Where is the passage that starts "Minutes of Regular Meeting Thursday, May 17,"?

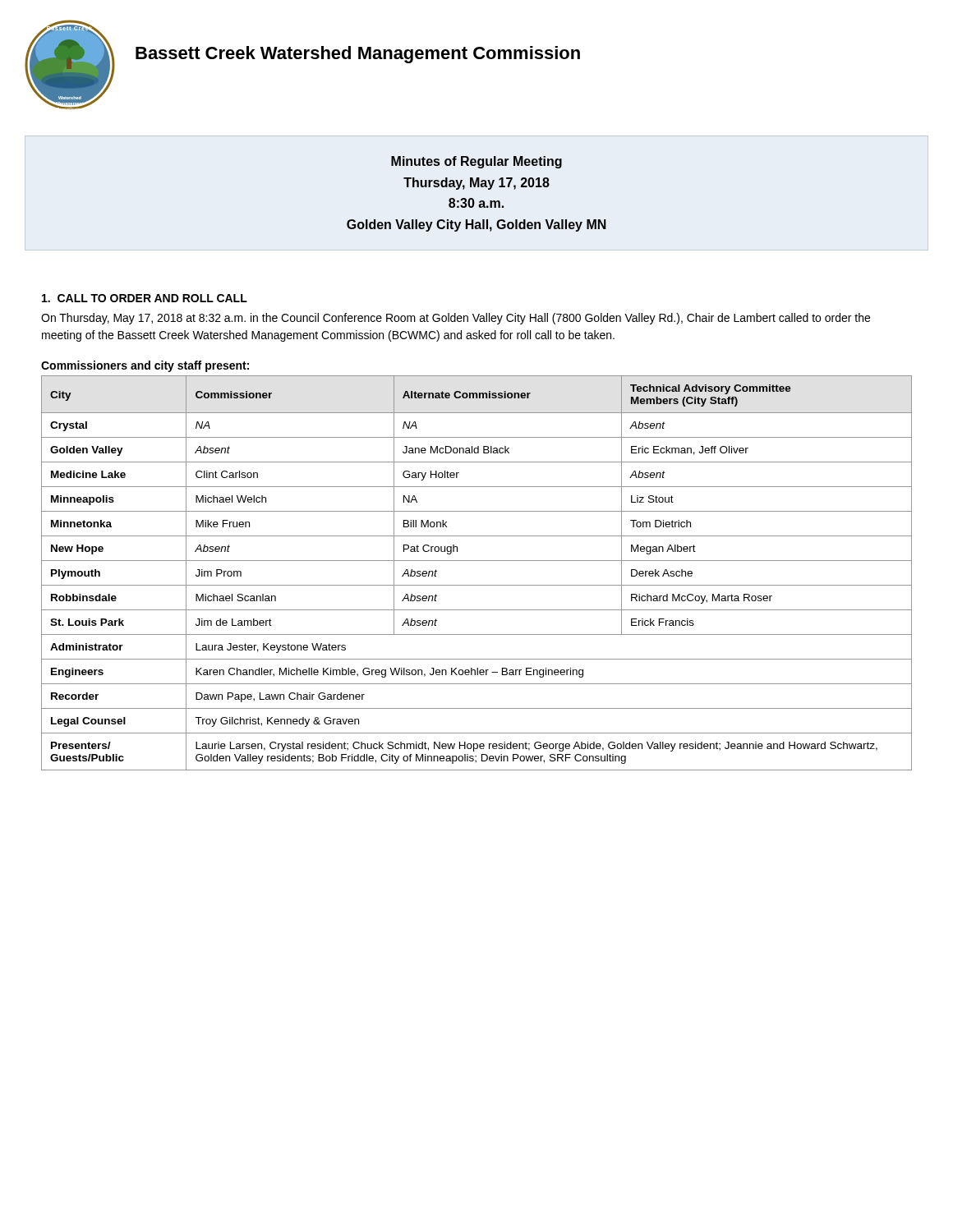pyautogui.click(x=476, y=193)
